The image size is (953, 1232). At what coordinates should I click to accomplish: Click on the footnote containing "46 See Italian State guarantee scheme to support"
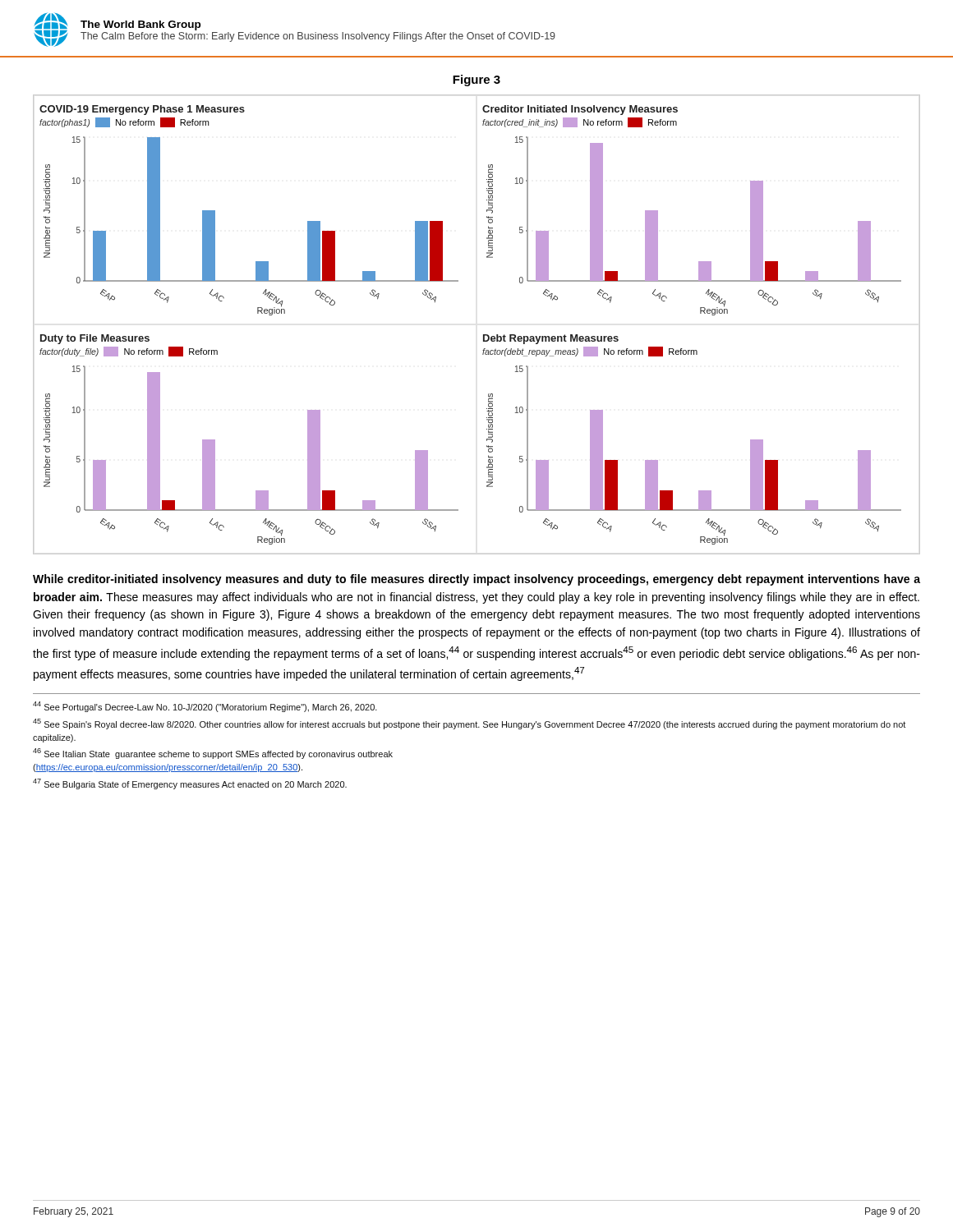[x=213, y=760]
